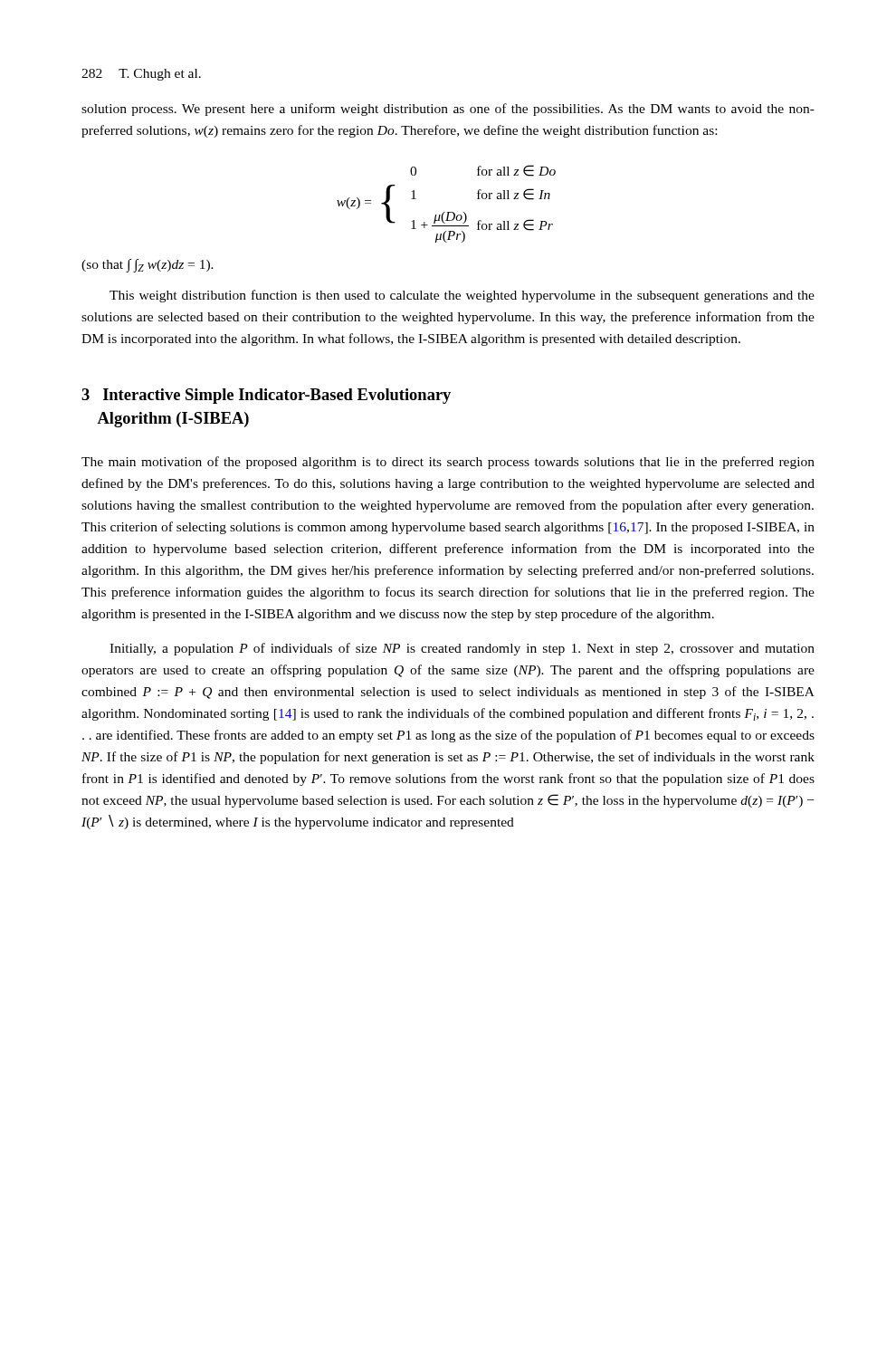This screenshot has width=896, height=1358.
Task: Find the region starting "The main motivation of the"
Action: (x=448, y=538)
